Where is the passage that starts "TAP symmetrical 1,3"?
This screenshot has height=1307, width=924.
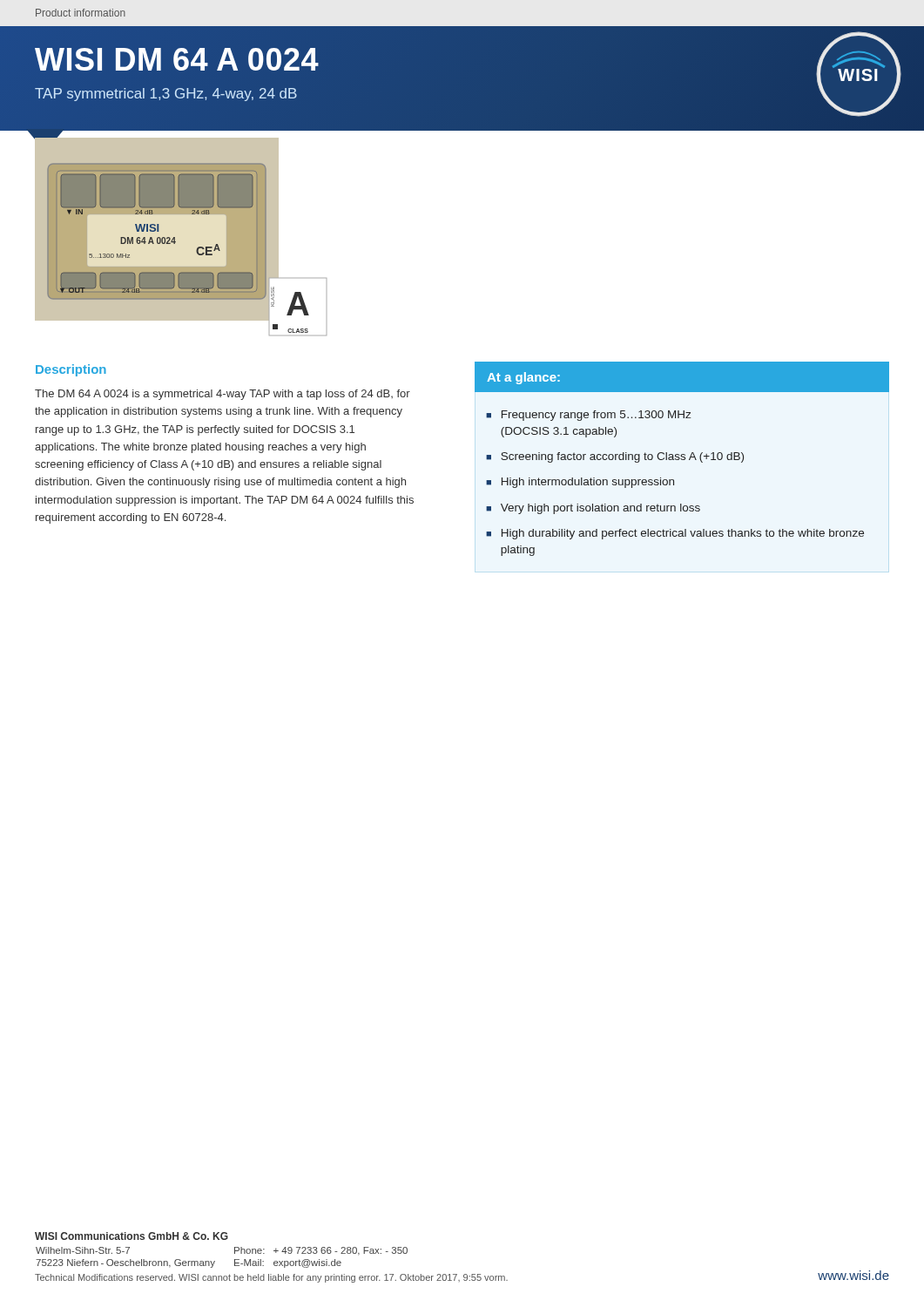pos(166,94)
